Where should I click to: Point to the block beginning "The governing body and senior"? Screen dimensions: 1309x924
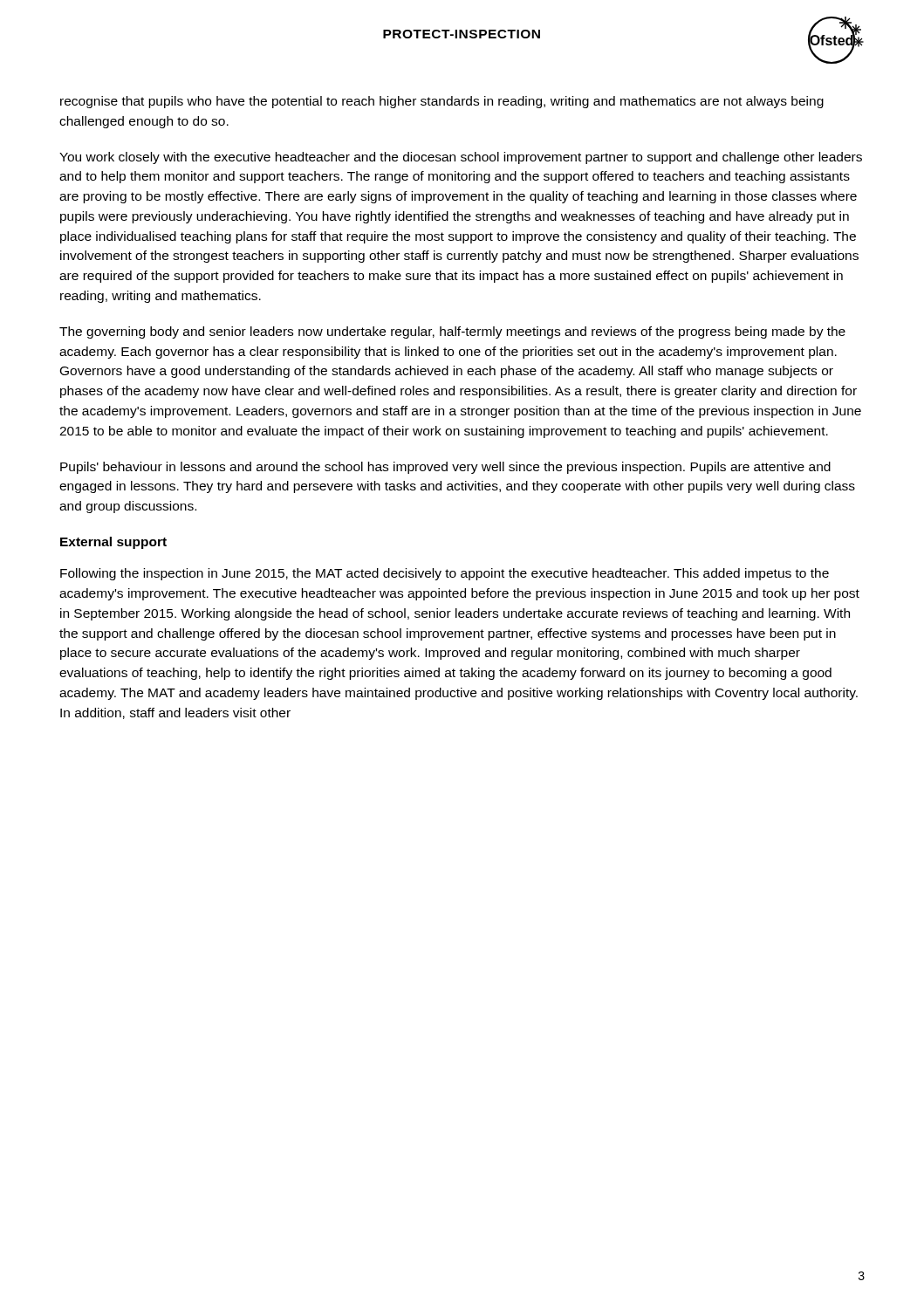[x=460, y=381]
